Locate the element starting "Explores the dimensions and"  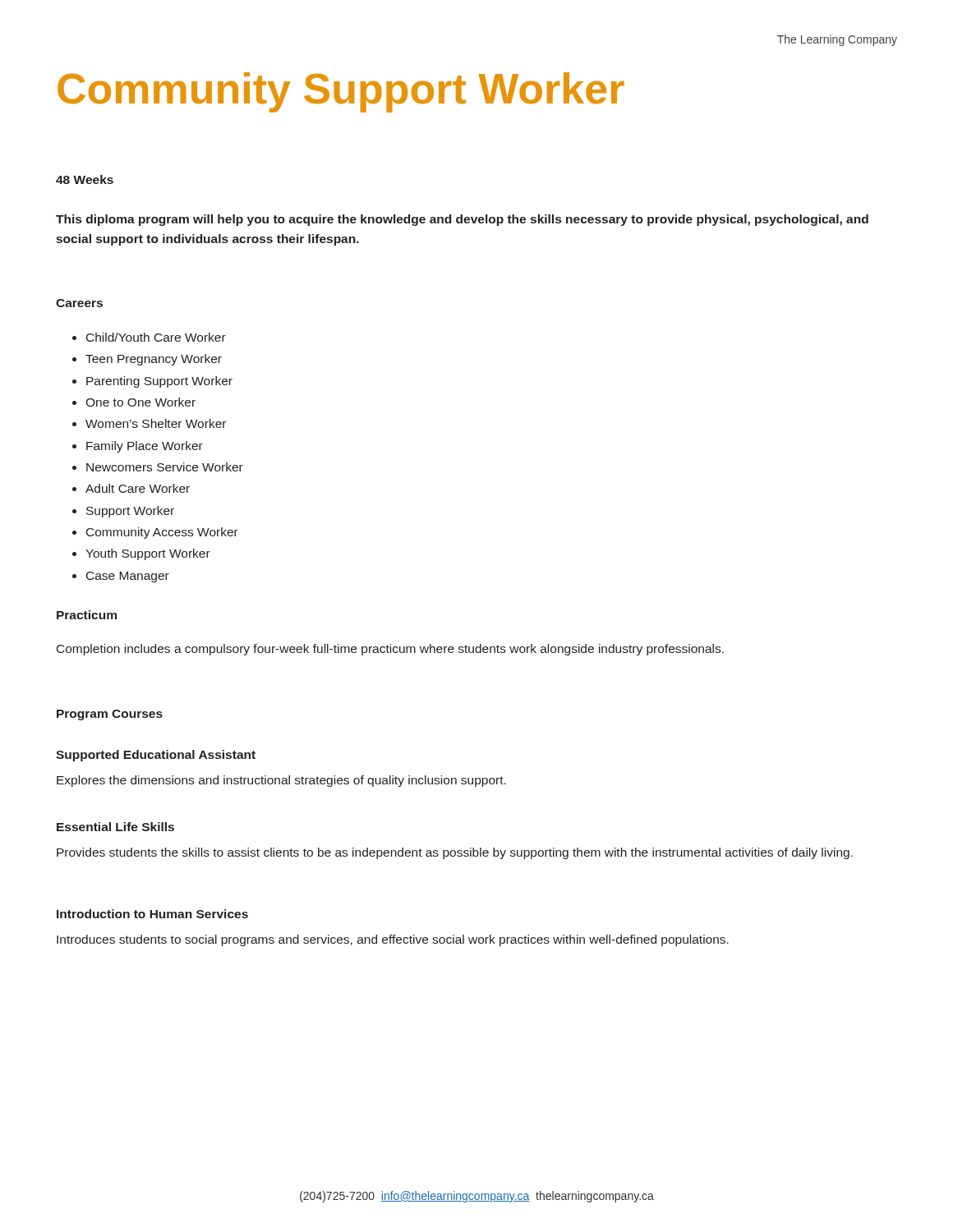click(476, 780)
